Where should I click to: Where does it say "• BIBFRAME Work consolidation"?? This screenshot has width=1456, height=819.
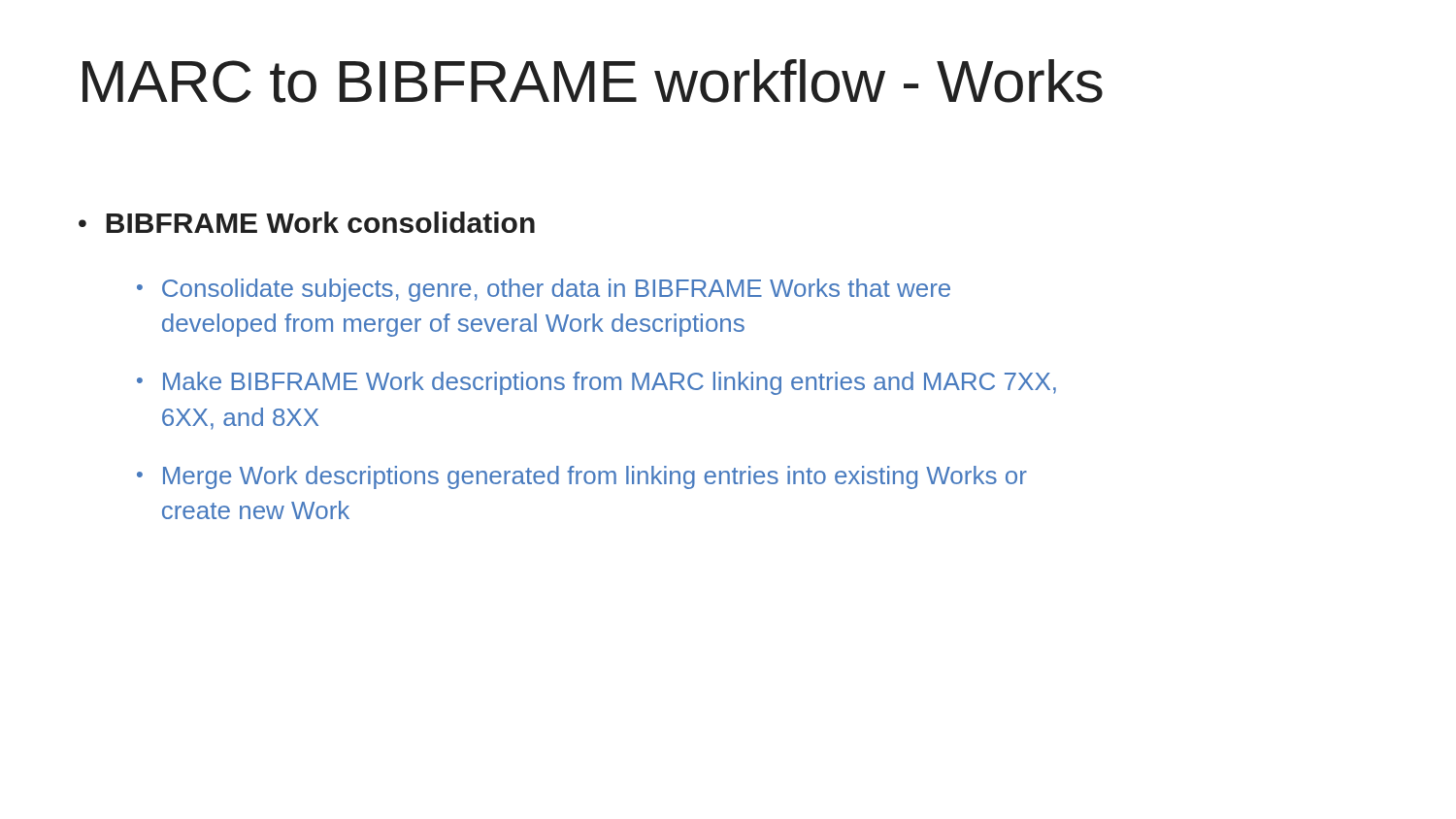(307, 223)
